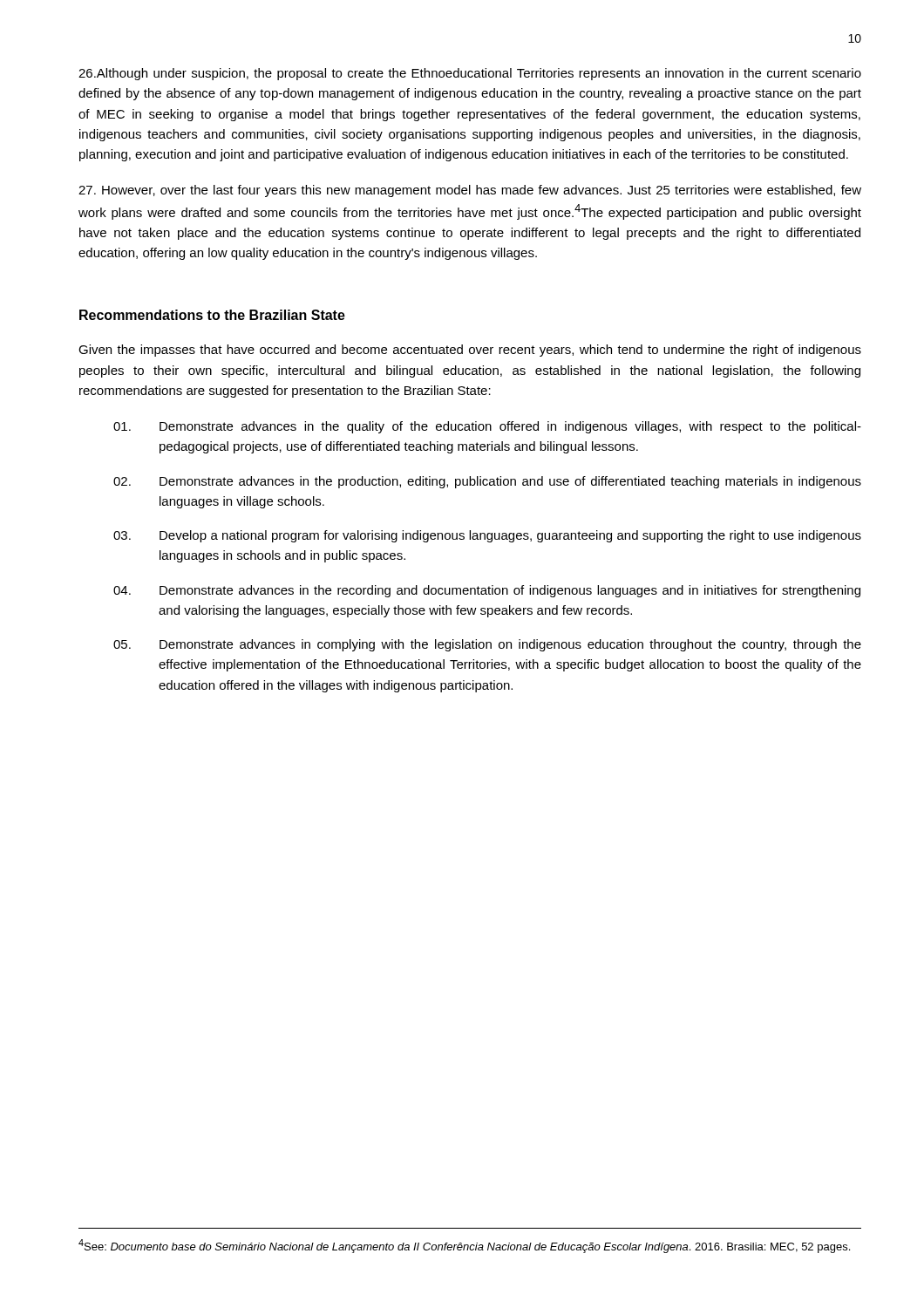Find the block on this page that starts "Given the impasses that have occurred"
Screen dimensions: 1308x924
tap(470, 370)
